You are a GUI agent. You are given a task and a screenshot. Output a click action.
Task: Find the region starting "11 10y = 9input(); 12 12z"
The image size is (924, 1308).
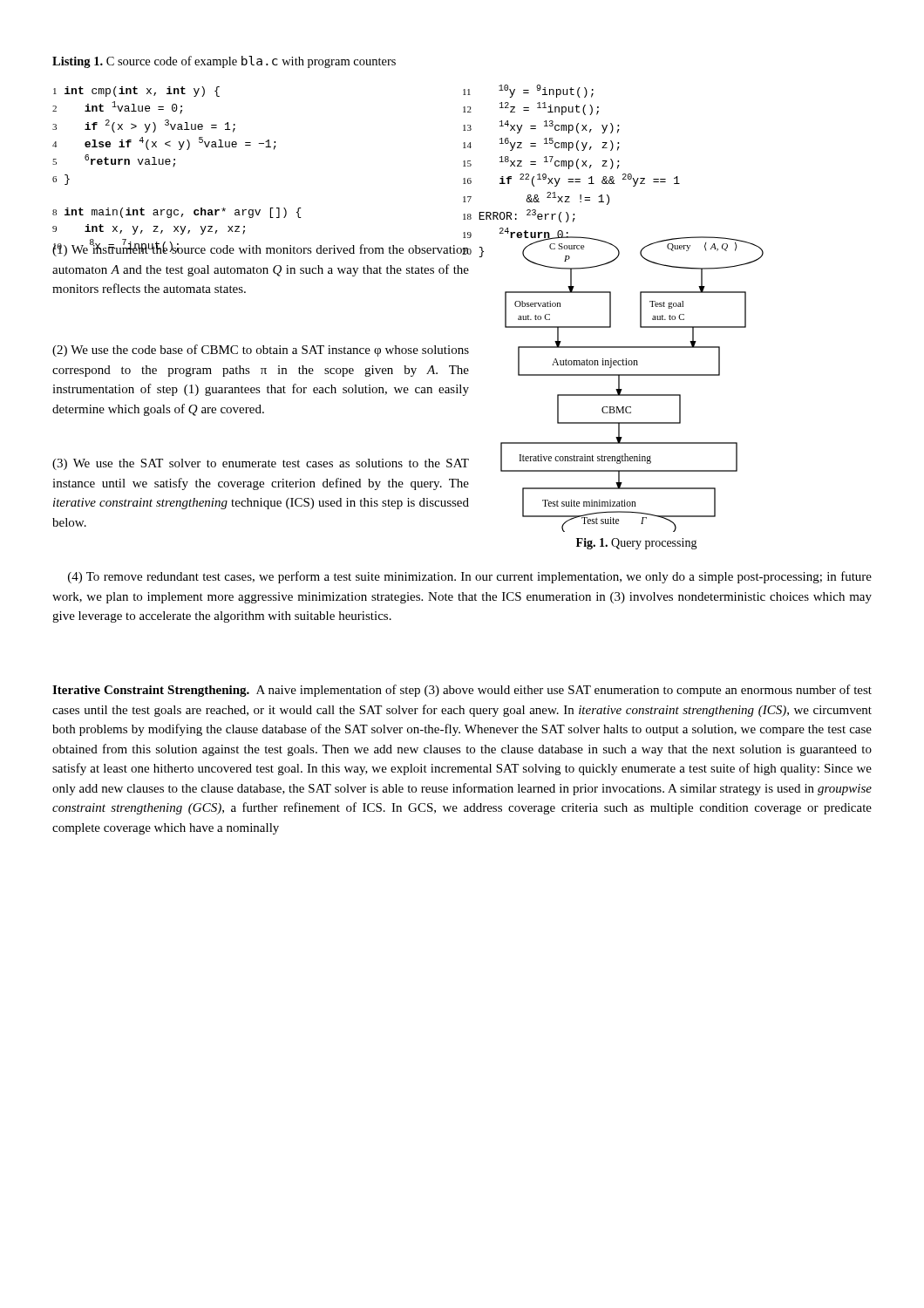click(623, 171)
